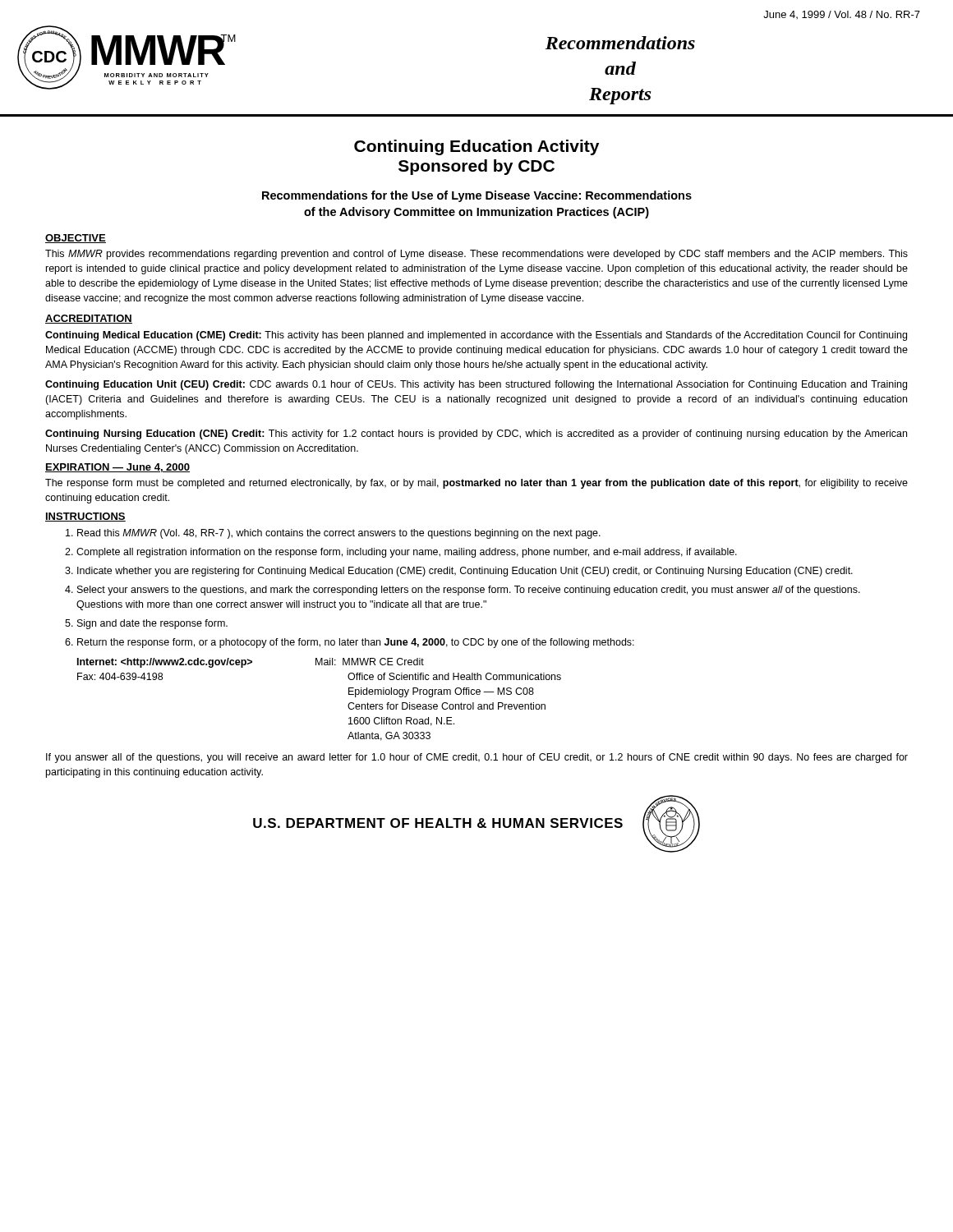Locate the list item that says "Return the response form, or a photocopy"
This screenshot has height=1232, width=953.
tap(492, 690)
